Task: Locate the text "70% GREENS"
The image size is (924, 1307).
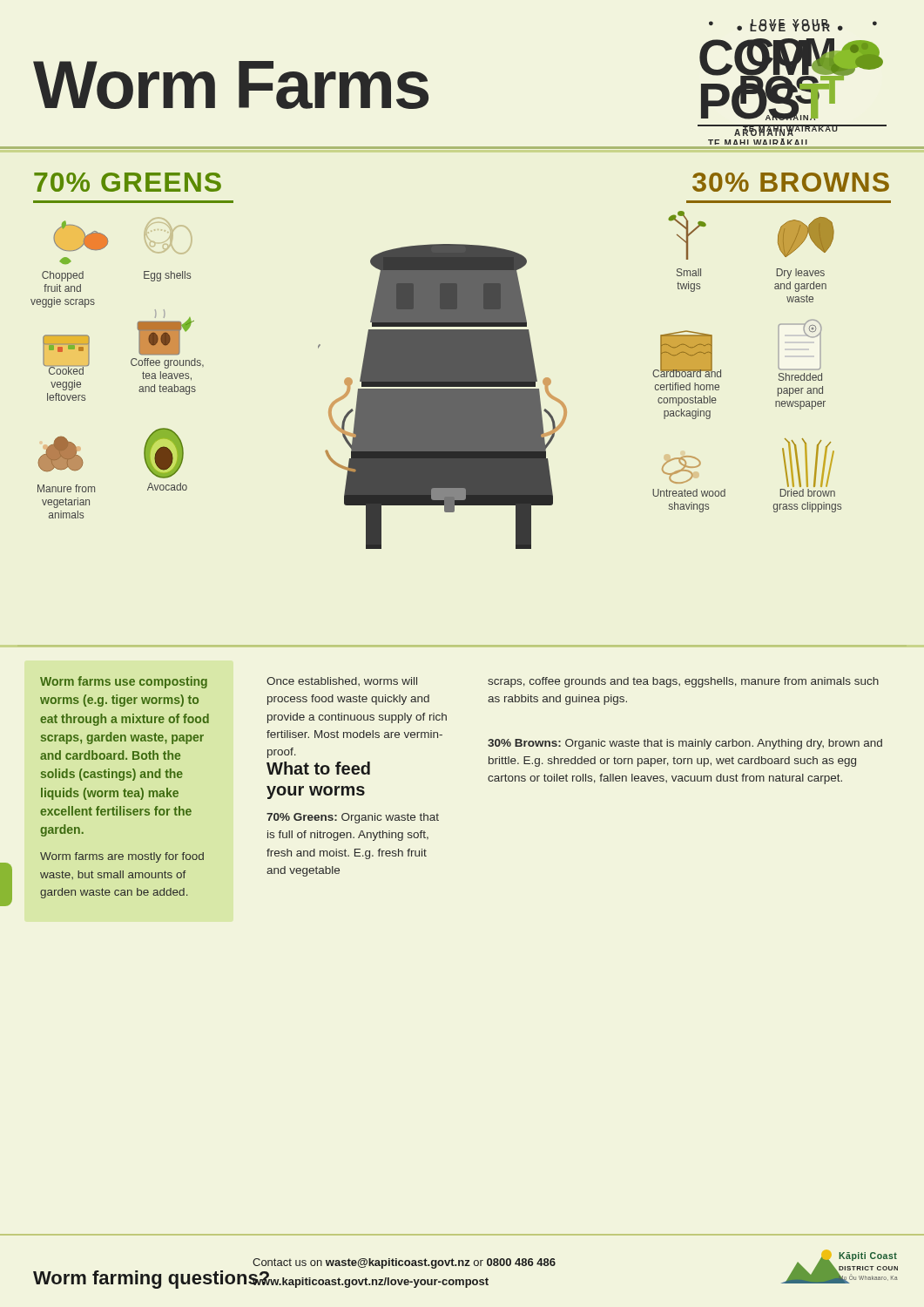Action: [x=128, y=182]
